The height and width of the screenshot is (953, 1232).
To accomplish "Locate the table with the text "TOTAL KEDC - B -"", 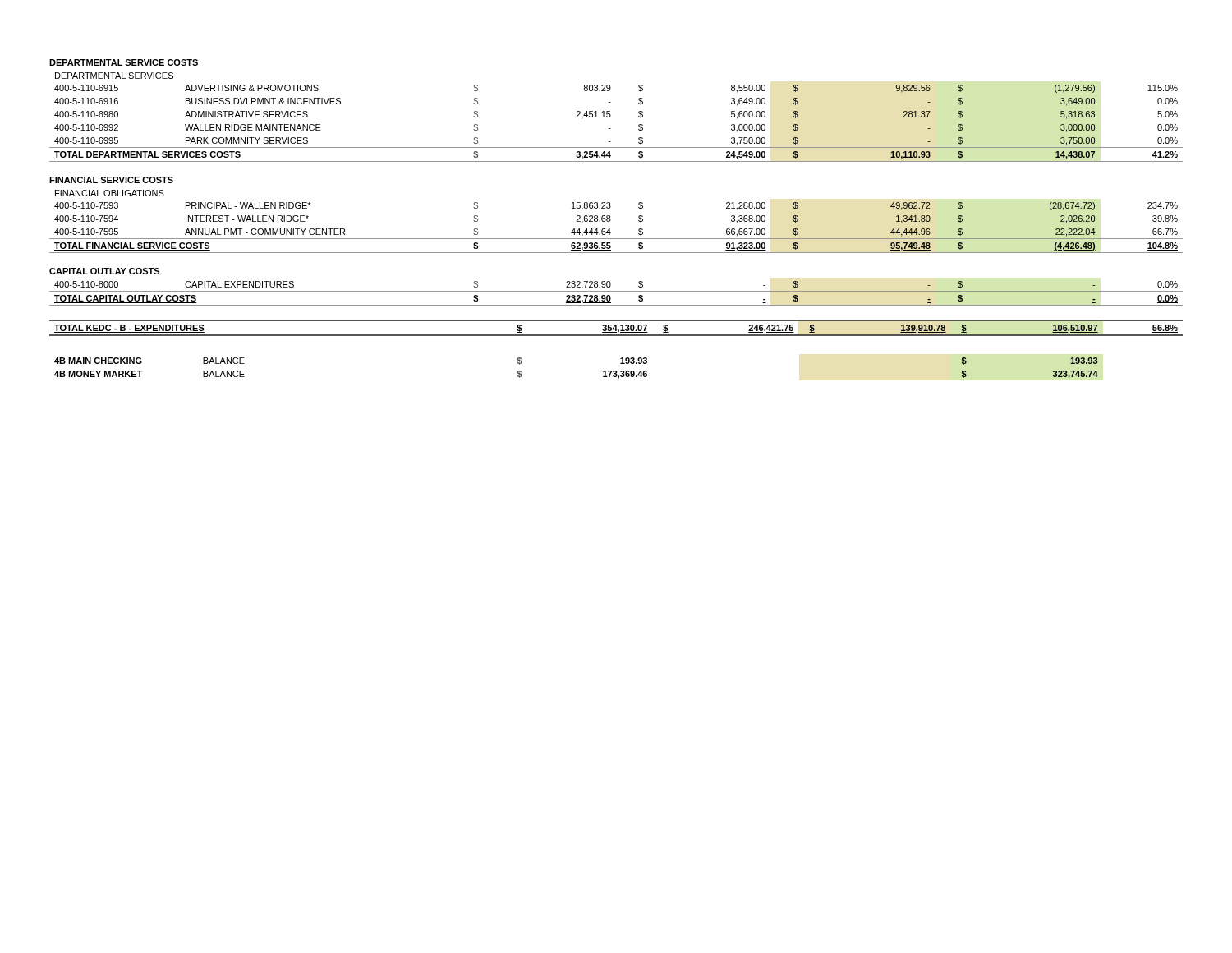I will [x=616, y=328].
